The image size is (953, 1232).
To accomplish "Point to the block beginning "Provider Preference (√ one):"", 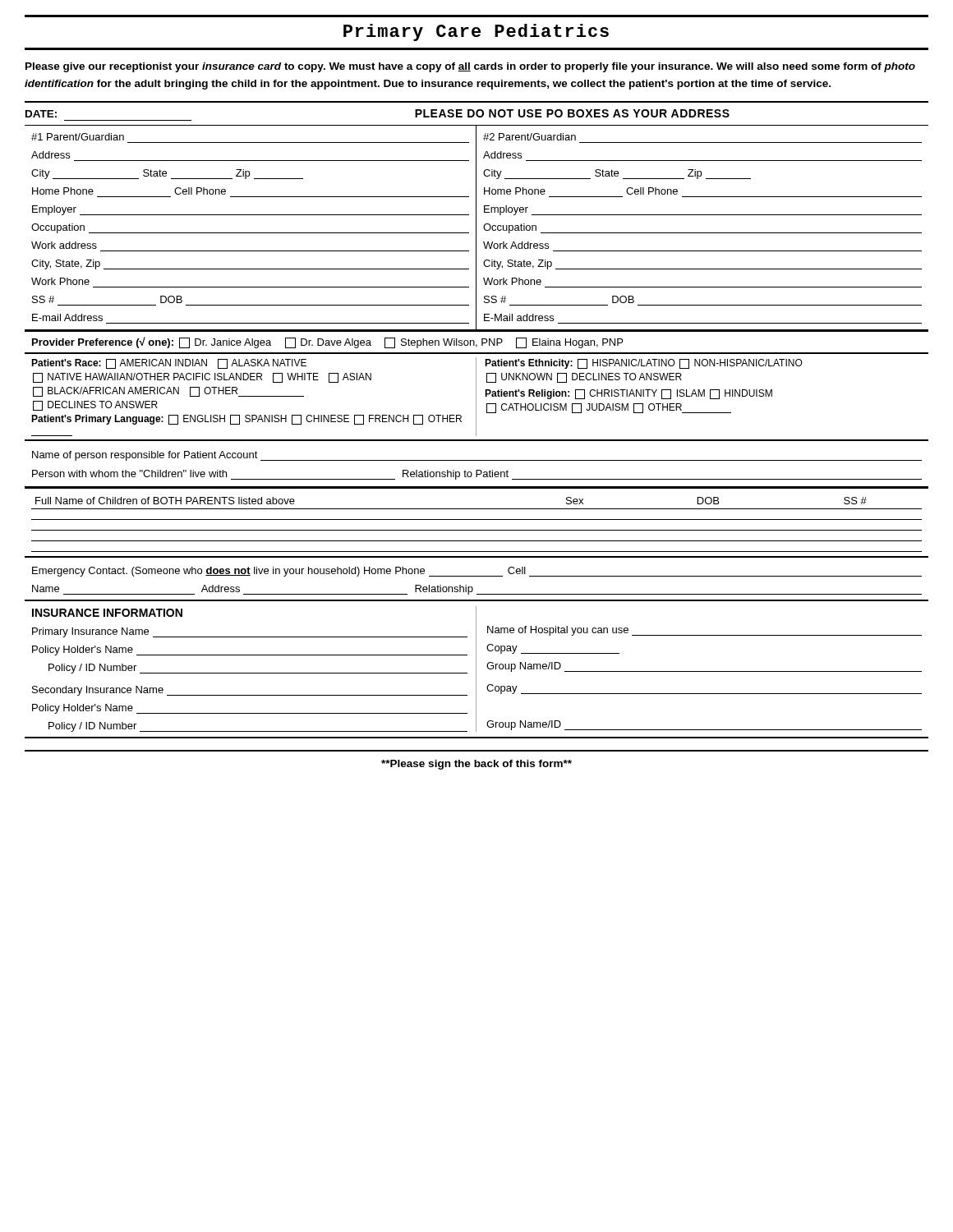I will point(327,342).
